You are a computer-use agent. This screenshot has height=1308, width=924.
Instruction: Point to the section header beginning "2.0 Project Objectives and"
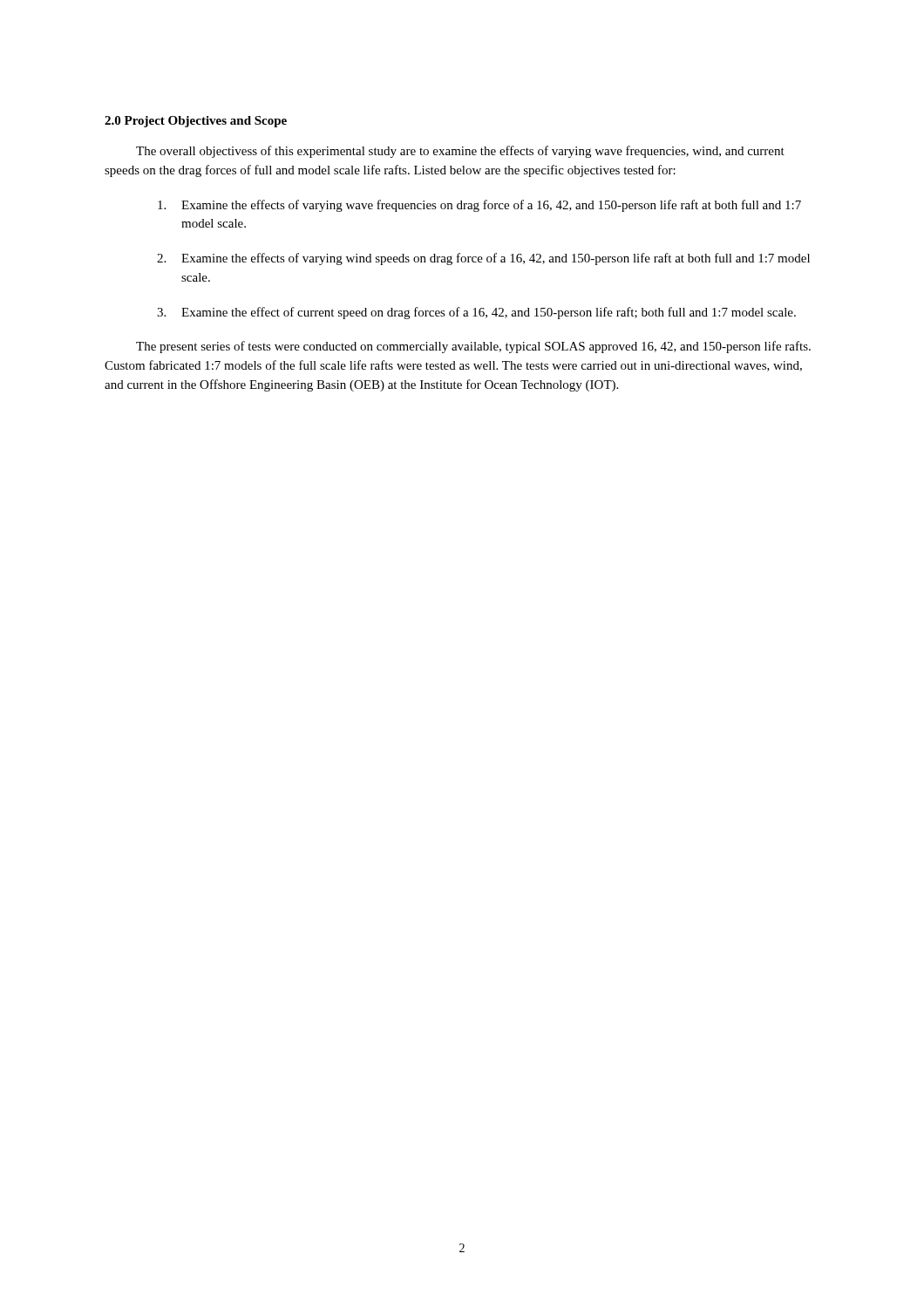coord(196,120)
